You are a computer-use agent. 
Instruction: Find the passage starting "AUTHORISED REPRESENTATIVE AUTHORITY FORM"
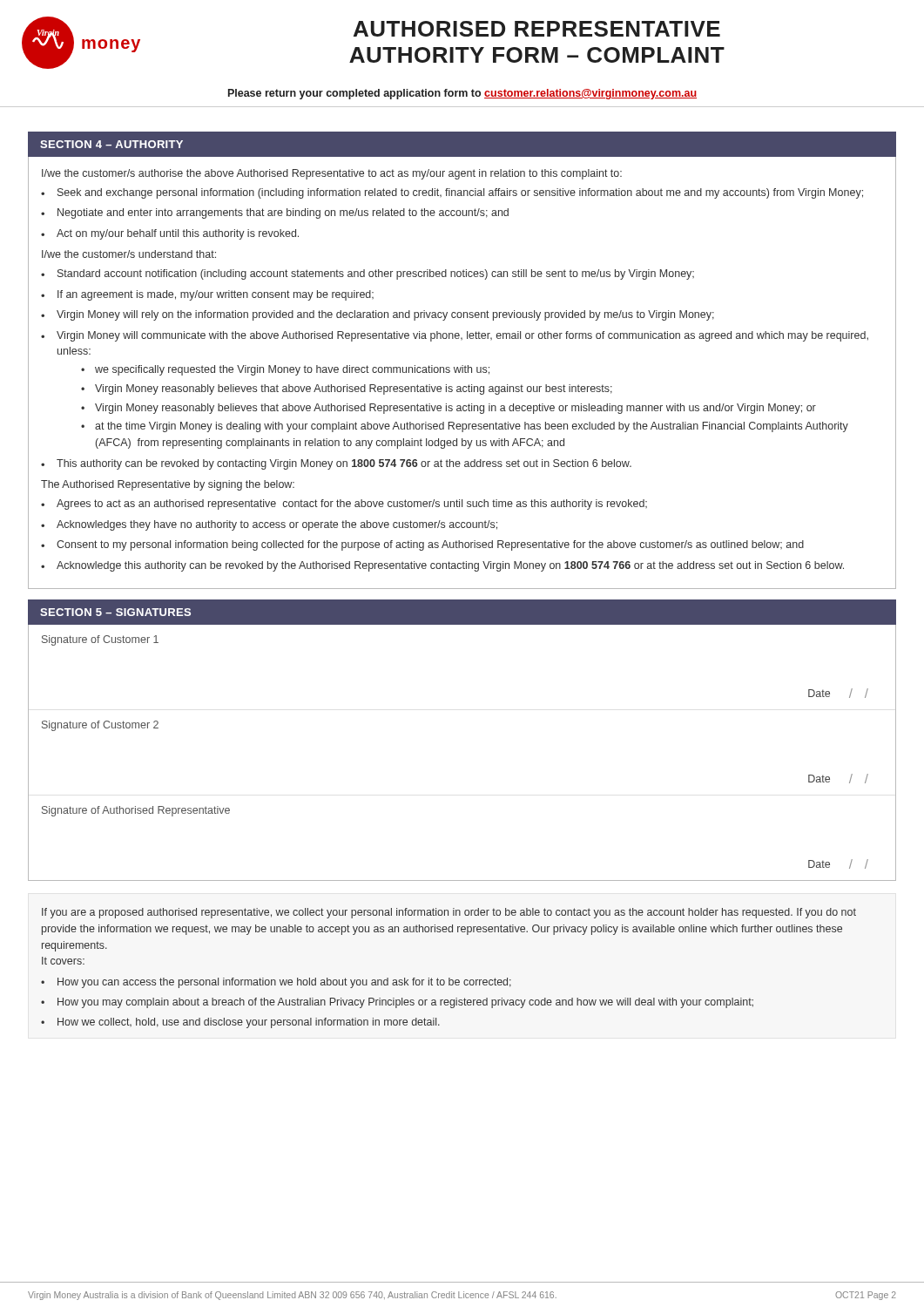click(x=537, y=43)
